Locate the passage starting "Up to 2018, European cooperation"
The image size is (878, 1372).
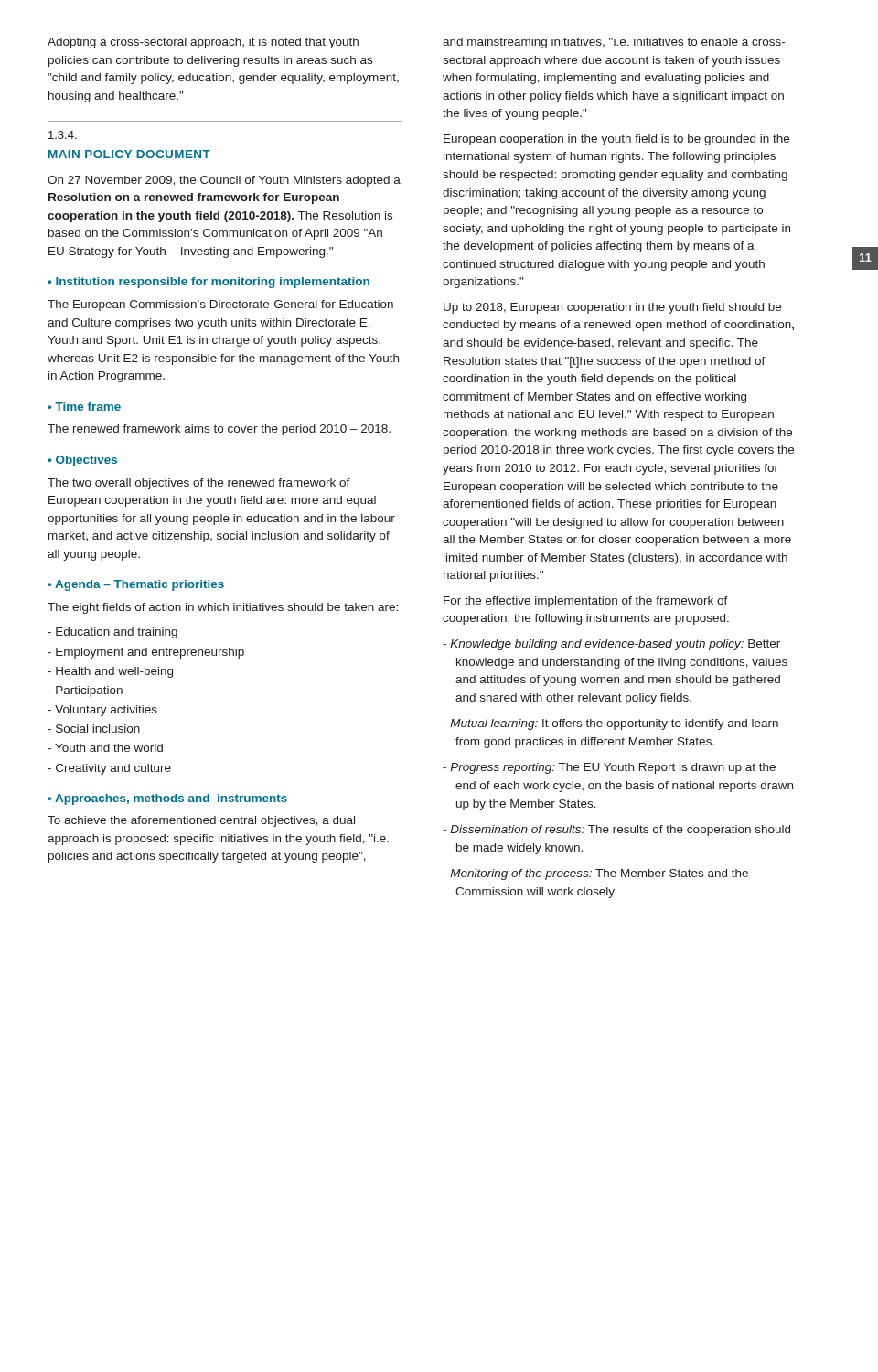(620, 441)
